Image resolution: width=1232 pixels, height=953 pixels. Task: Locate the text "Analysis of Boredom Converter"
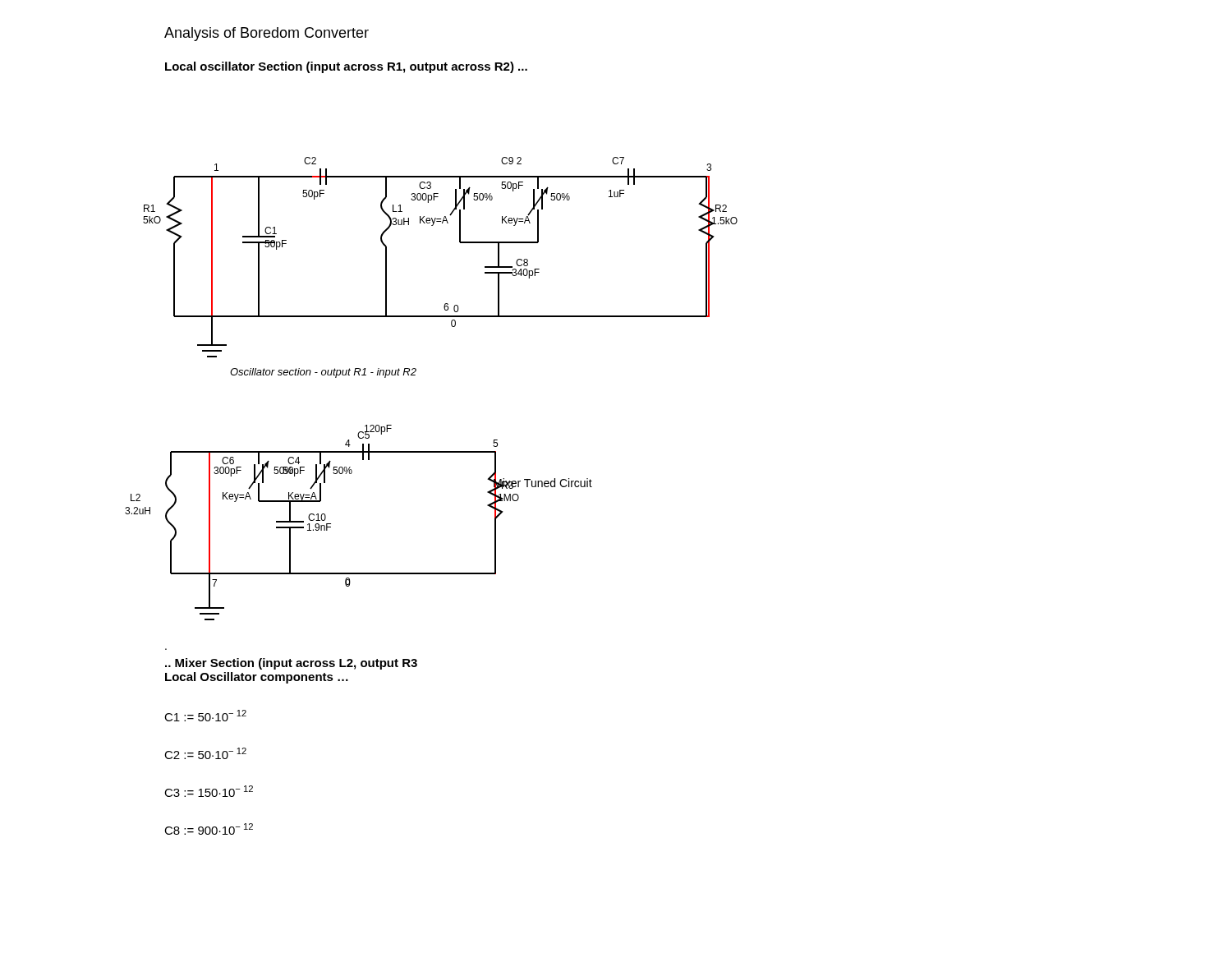tap(267, 33)
